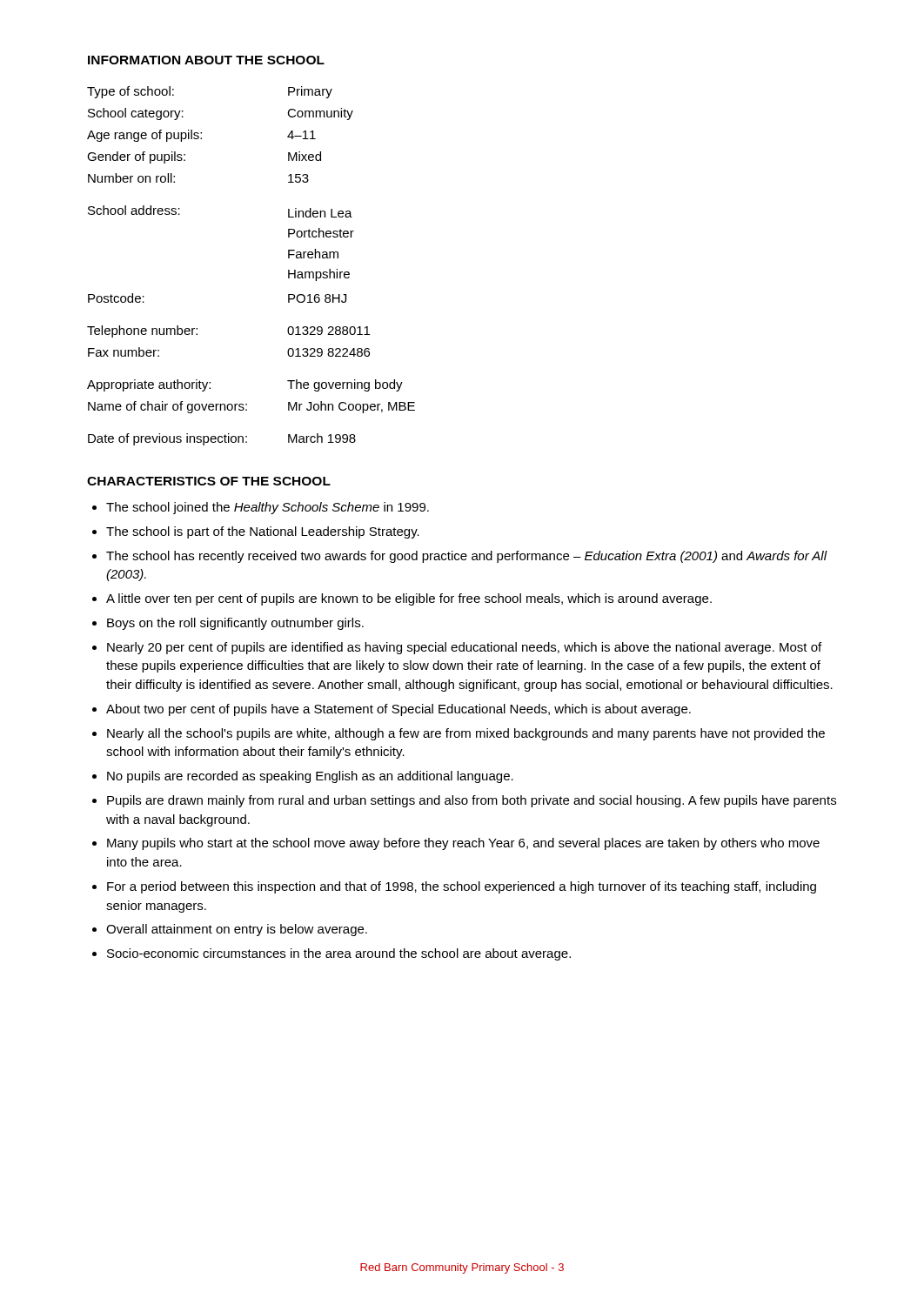
Task: Select the text starting "Overall attainment on entry is"
Action: click(237, 929)
